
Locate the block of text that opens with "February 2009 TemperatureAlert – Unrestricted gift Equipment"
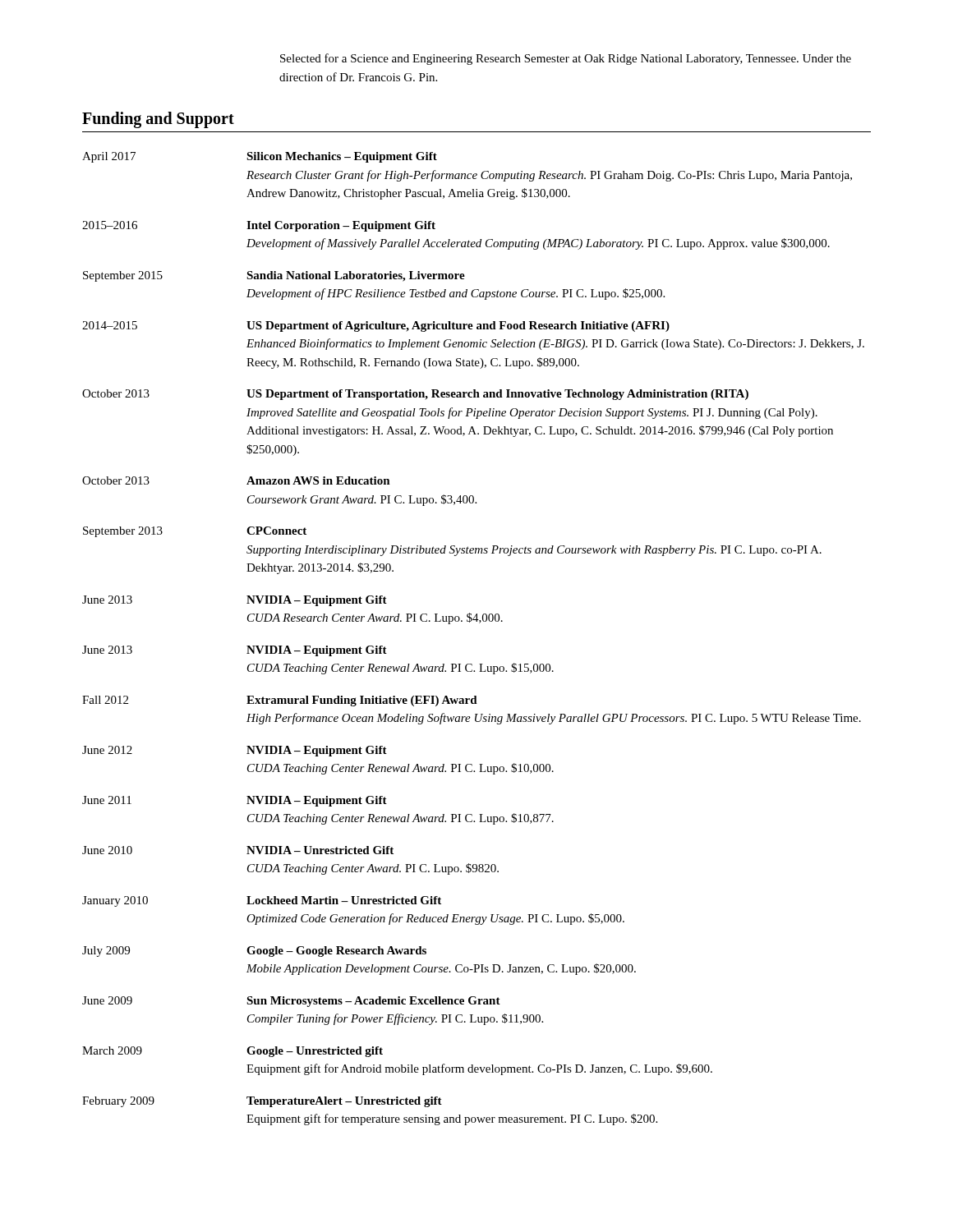tap(476, 1110)
